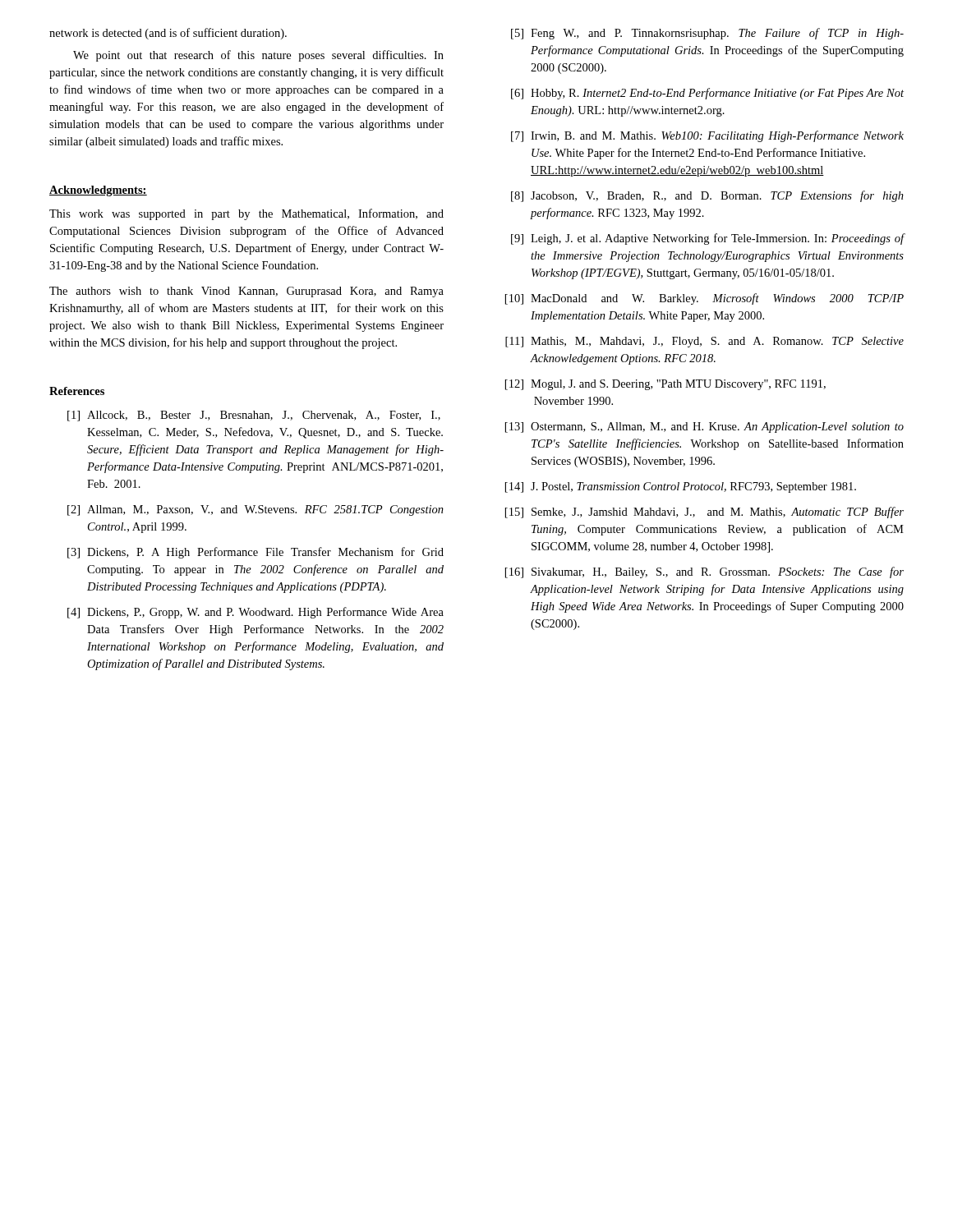The height and width of the screenshot is (1232, 953).
Task: Select the text block containing "The authors wish to thank Vinod Kannan, Guruprasad"
Action: point(246,317)
